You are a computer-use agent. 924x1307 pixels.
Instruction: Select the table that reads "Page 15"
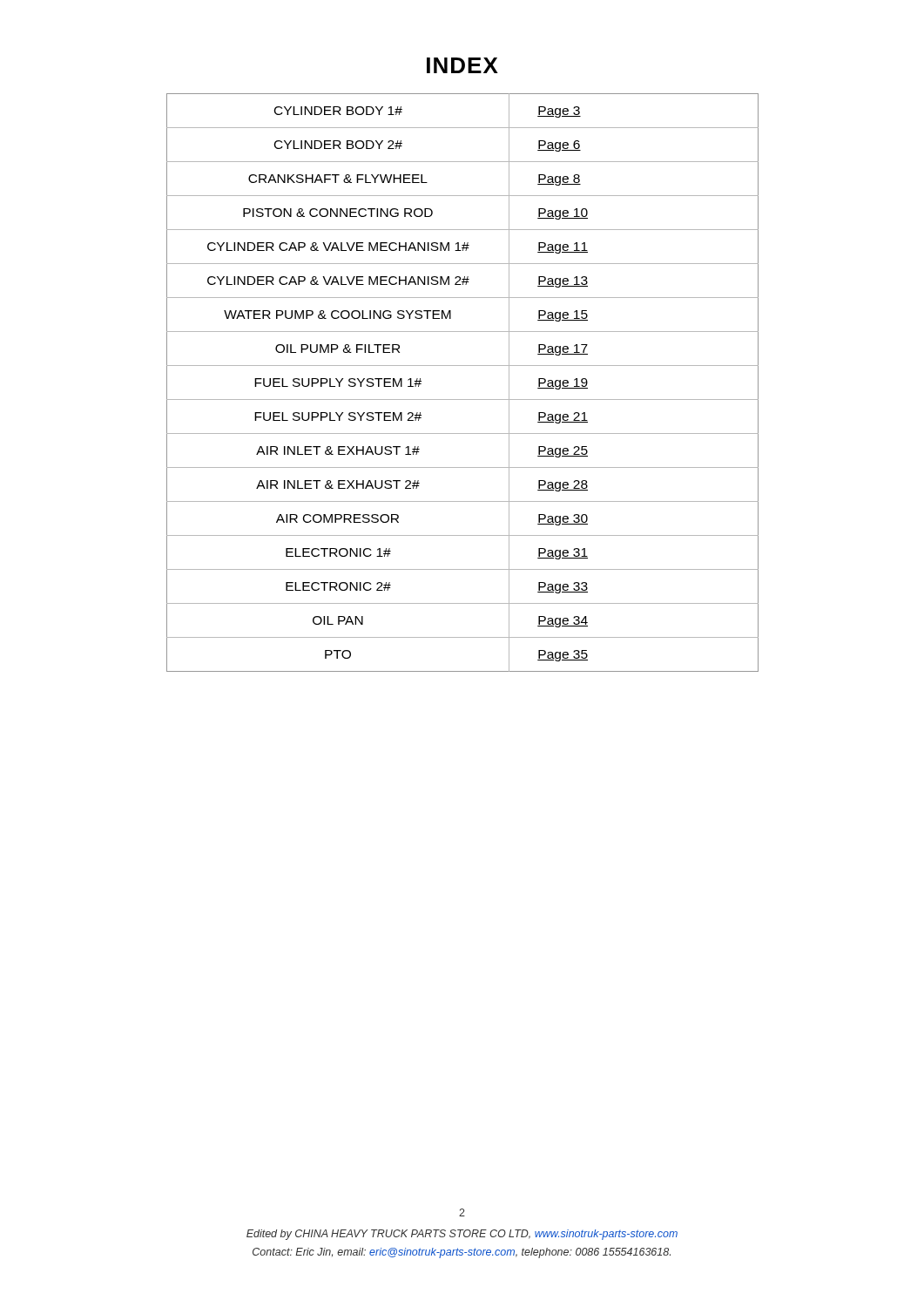(462, 382)
